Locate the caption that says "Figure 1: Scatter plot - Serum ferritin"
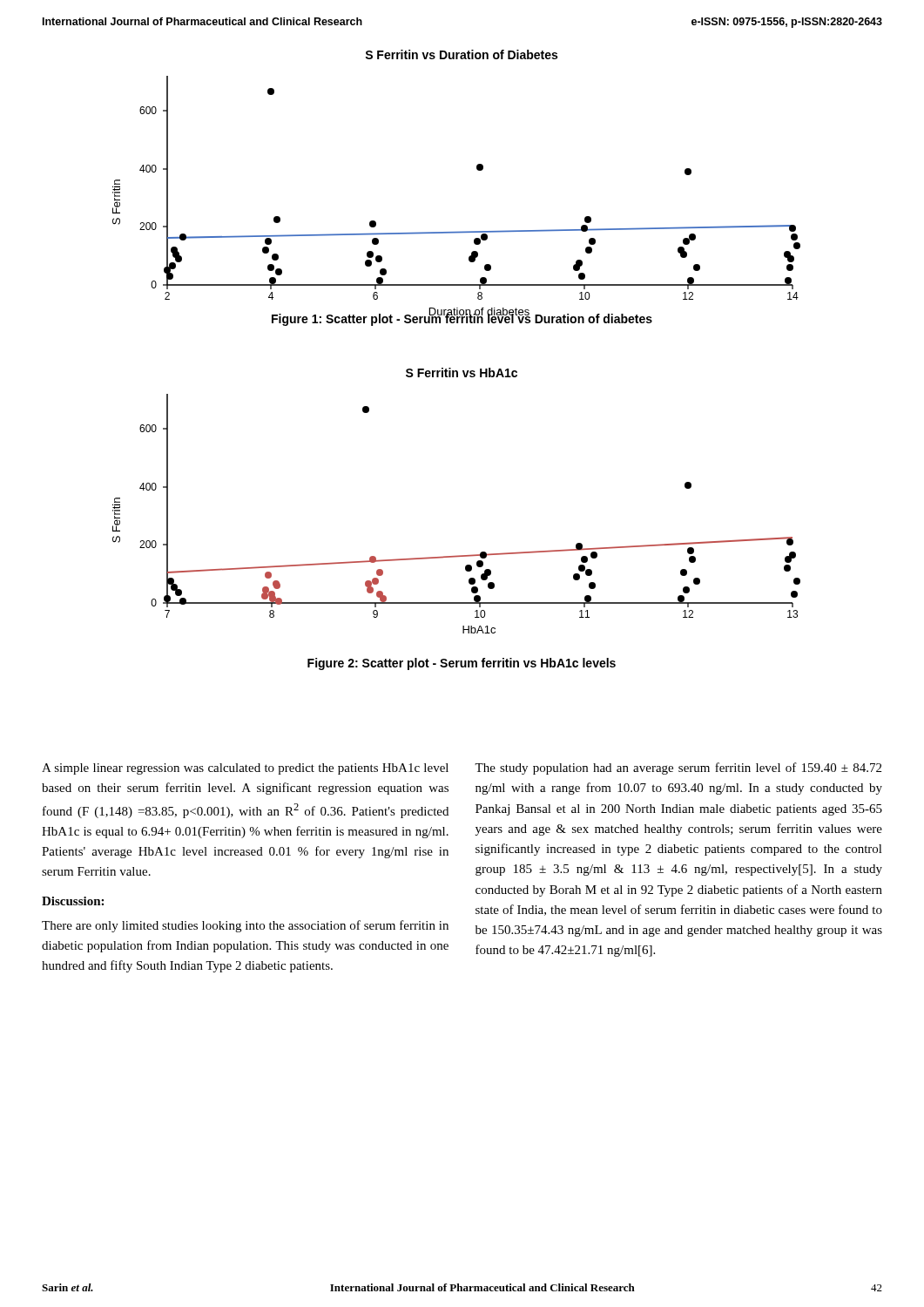The width and height of the screenshot is (924, 1307). [462, 319]
